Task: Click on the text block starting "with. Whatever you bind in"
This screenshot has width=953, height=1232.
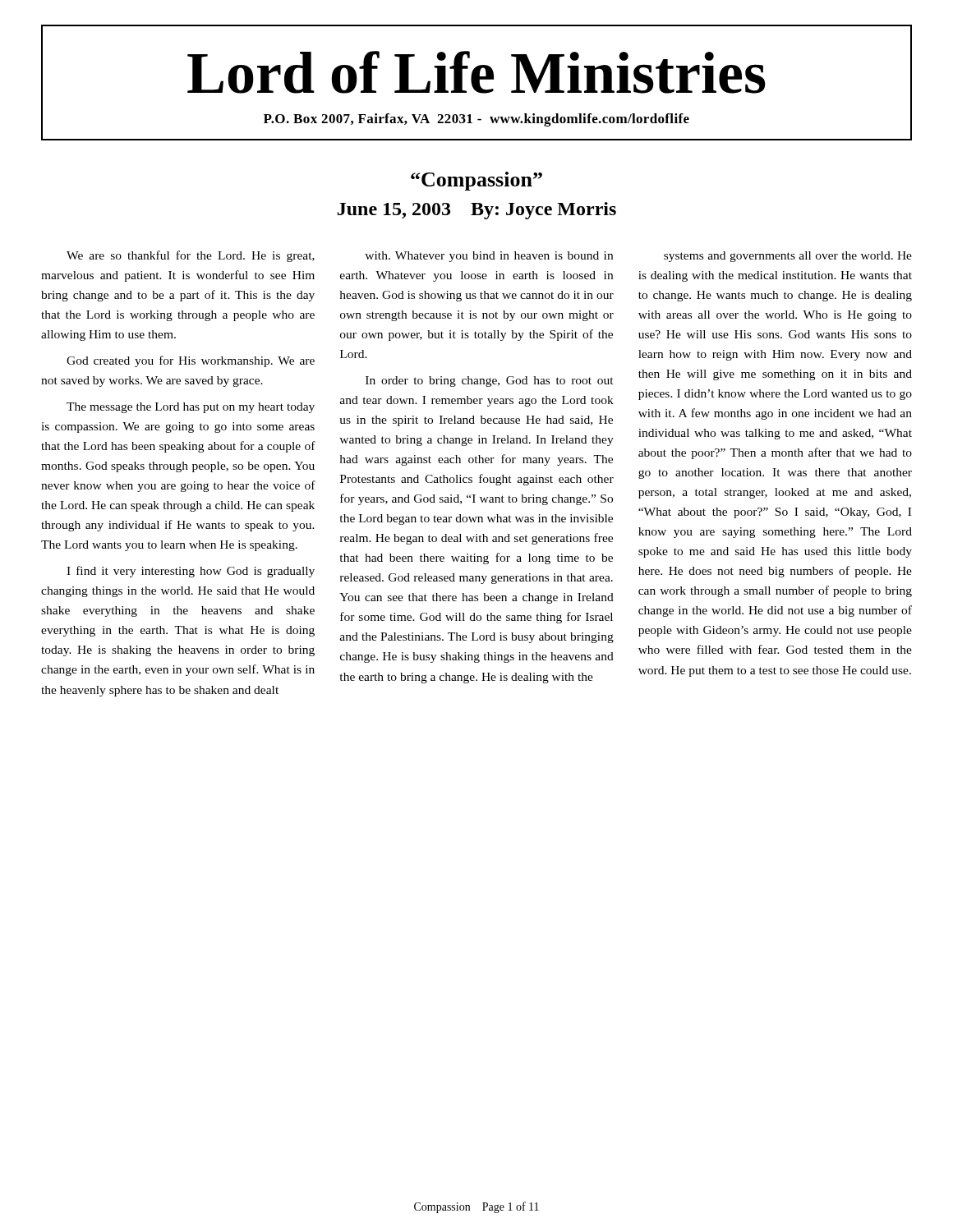Action: pos(476,466)
